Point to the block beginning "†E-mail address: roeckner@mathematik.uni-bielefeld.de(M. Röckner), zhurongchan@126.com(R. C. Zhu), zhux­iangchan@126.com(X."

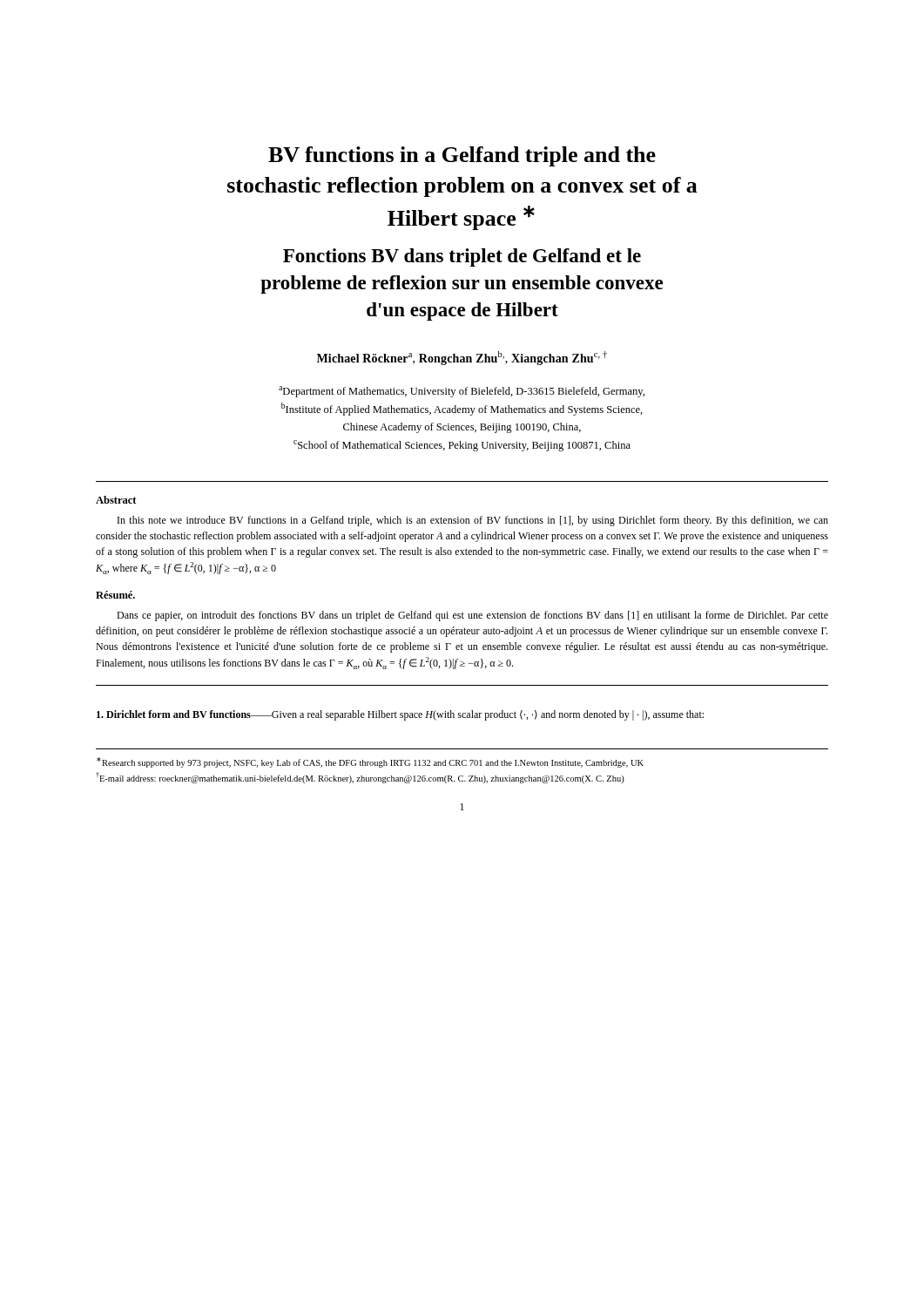(x=360, y=777)
